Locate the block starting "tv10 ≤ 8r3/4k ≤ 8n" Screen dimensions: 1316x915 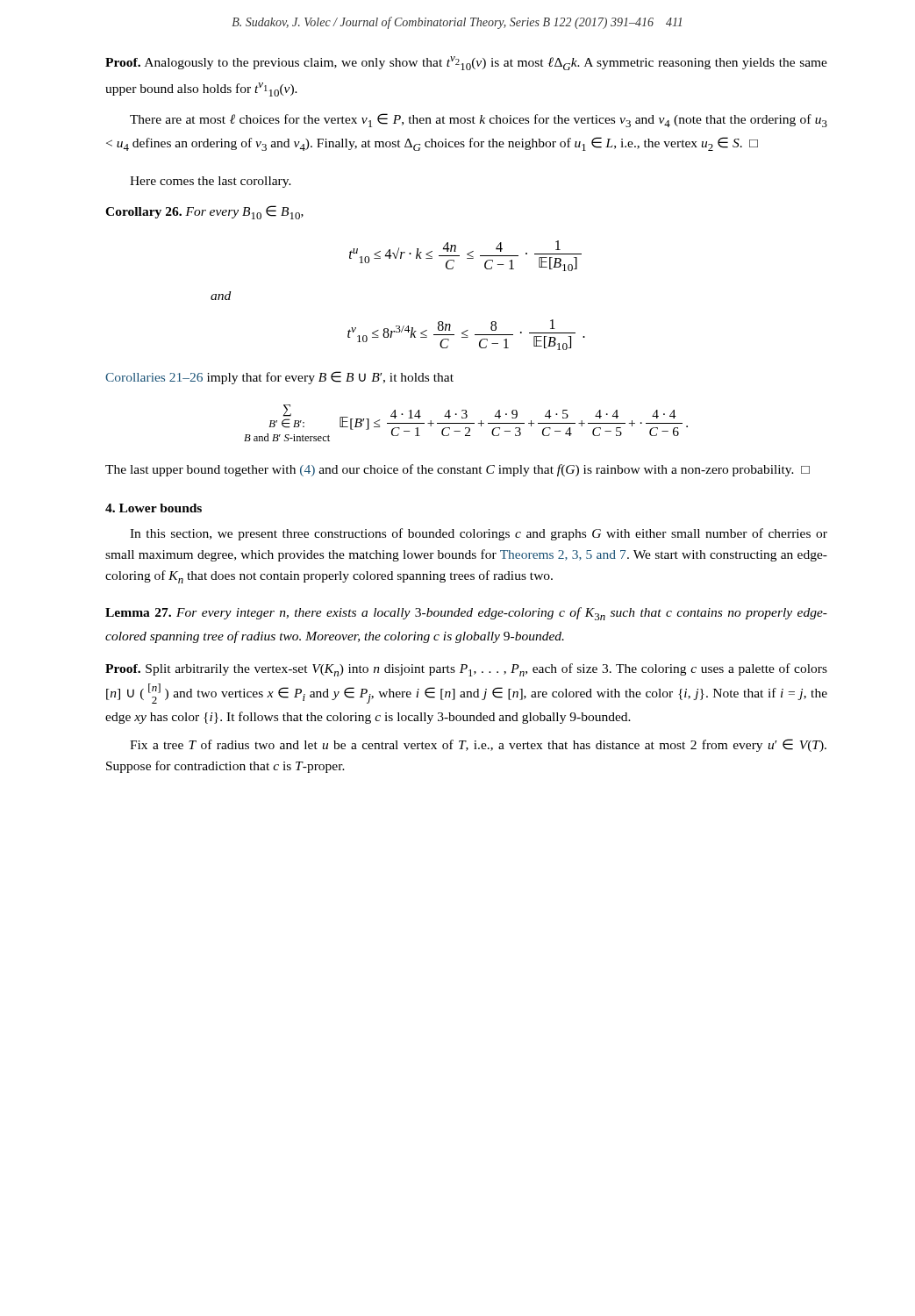coord(466,335)
